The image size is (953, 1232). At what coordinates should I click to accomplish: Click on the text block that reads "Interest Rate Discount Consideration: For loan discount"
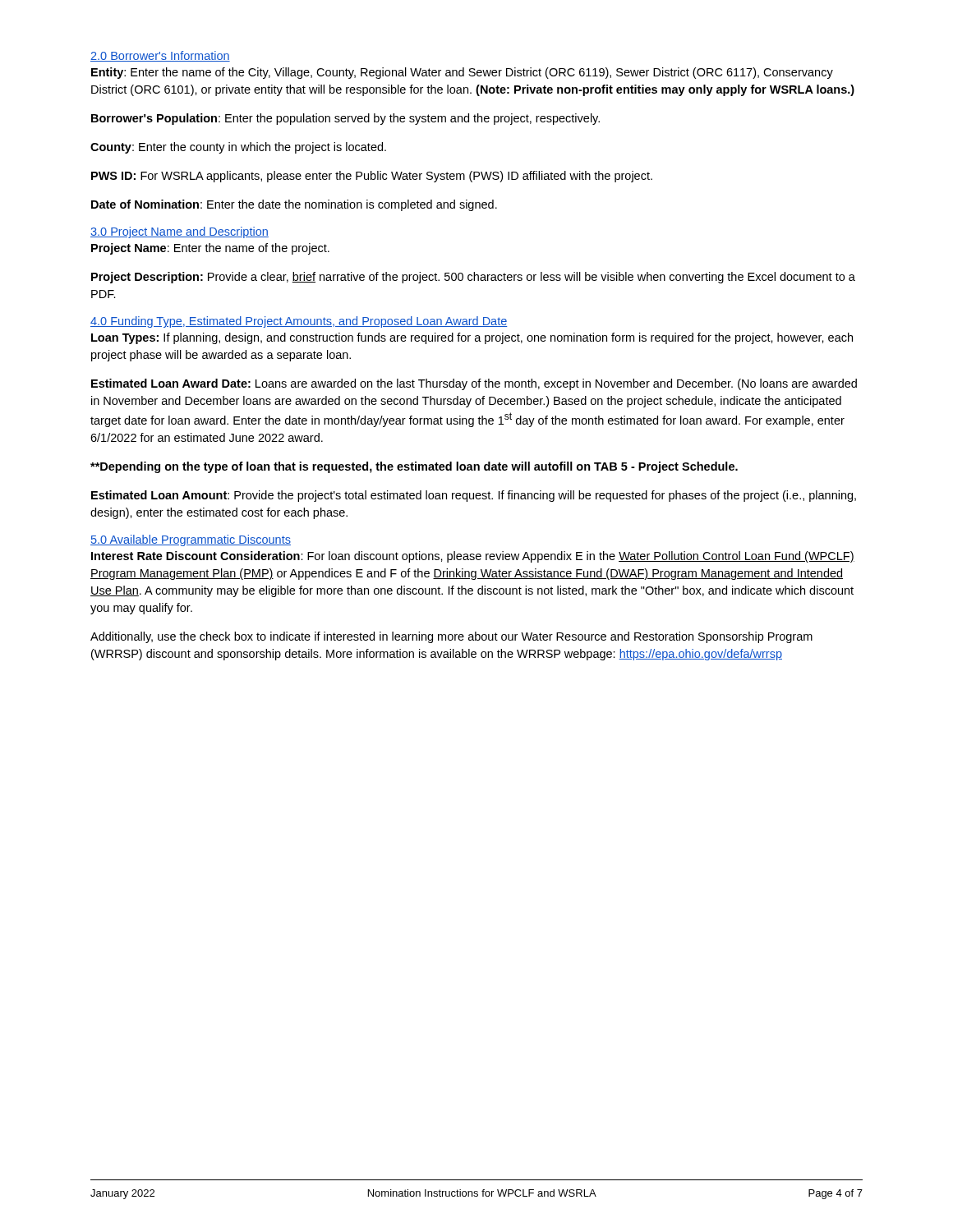point(476,582)
